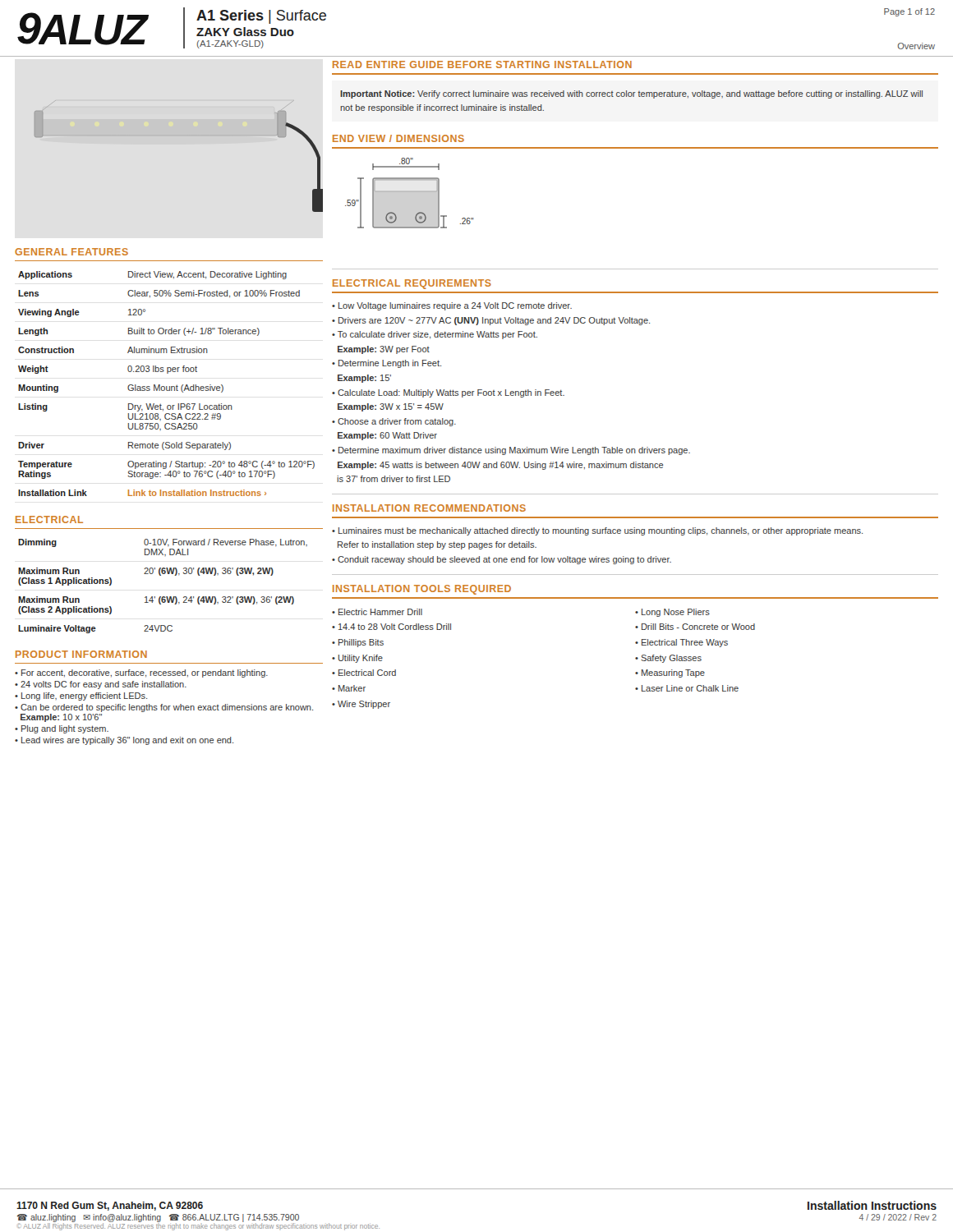Click on the photo
The height and width of the screenshot is (1232, 953).
click(169, 149)
